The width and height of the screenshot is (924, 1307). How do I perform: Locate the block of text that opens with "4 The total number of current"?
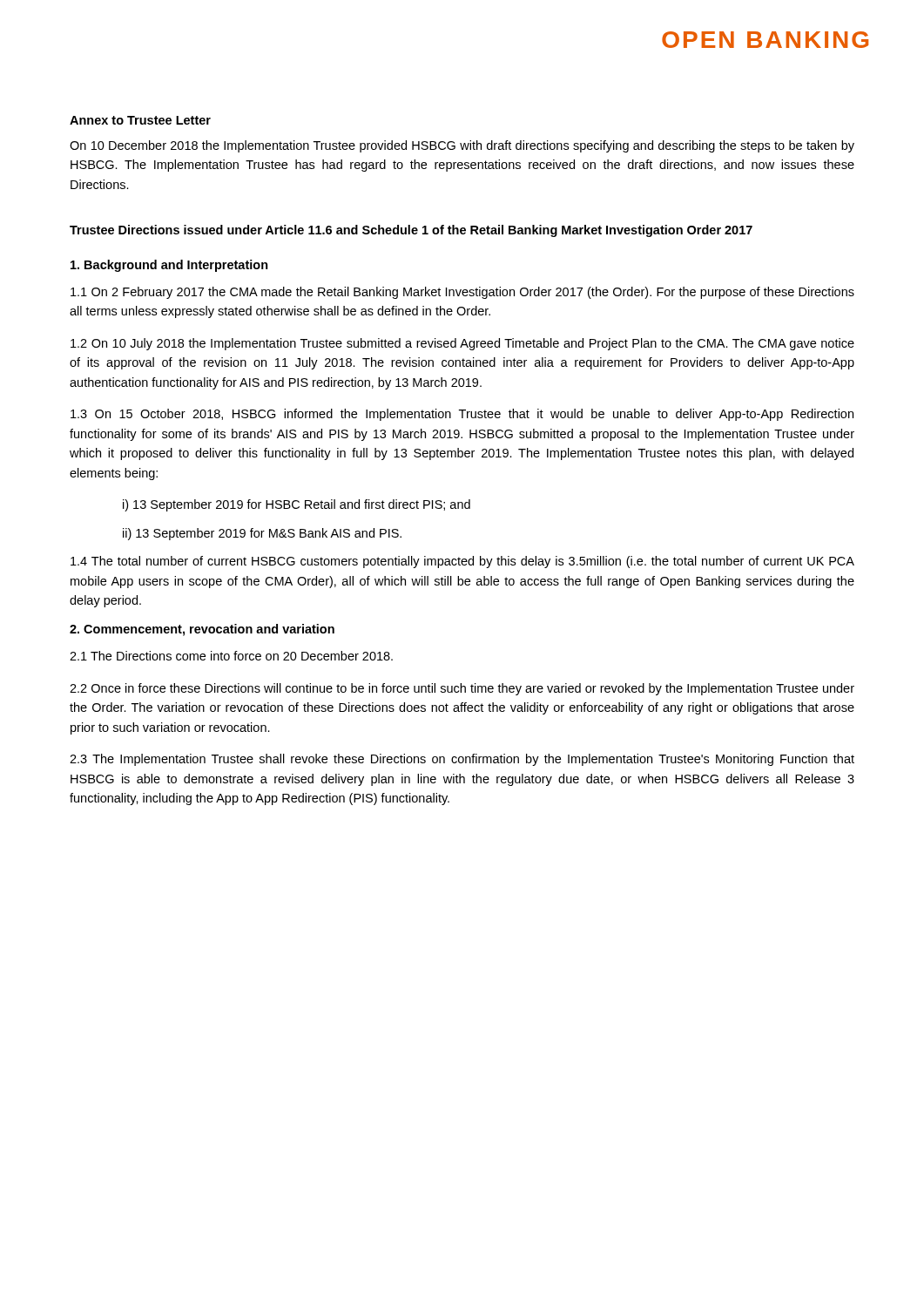coord(462,581)
